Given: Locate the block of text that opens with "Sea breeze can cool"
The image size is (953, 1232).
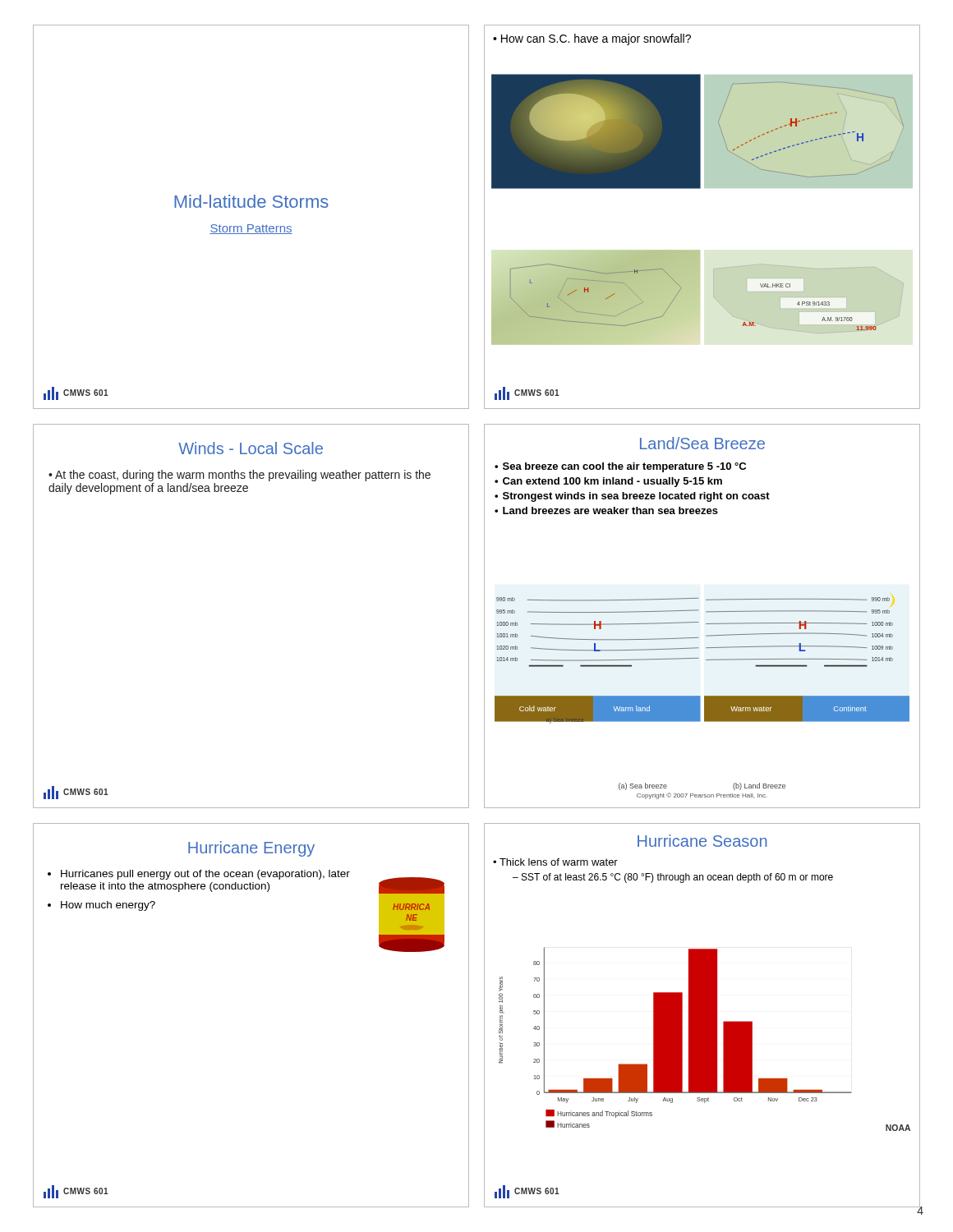Looking at the screenshot, I should [x=624, y=466].
